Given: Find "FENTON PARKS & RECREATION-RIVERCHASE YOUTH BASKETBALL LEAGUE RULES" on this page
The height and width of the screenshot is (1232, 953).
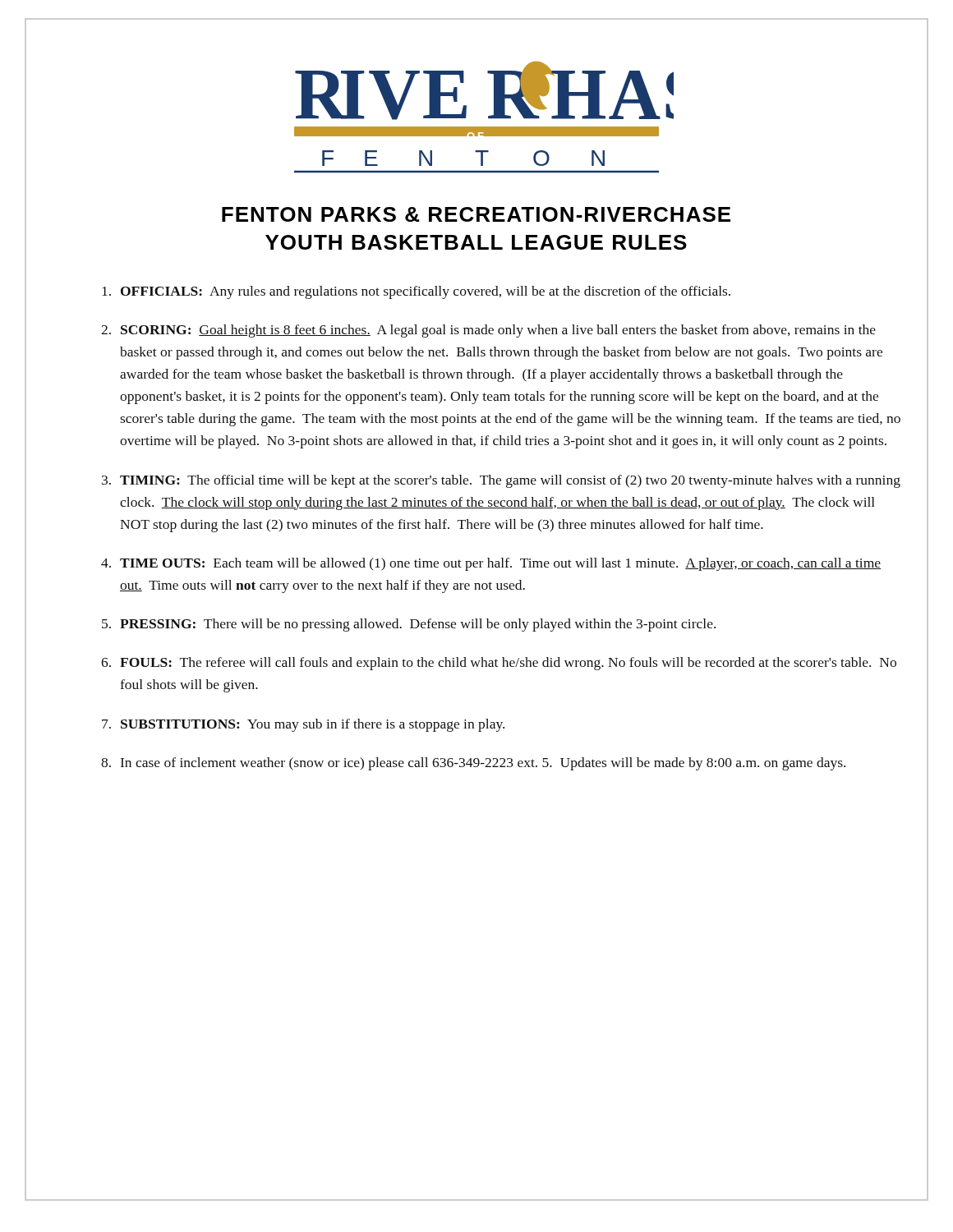Looking at the screenshot, I should click(x=476, y=228).
